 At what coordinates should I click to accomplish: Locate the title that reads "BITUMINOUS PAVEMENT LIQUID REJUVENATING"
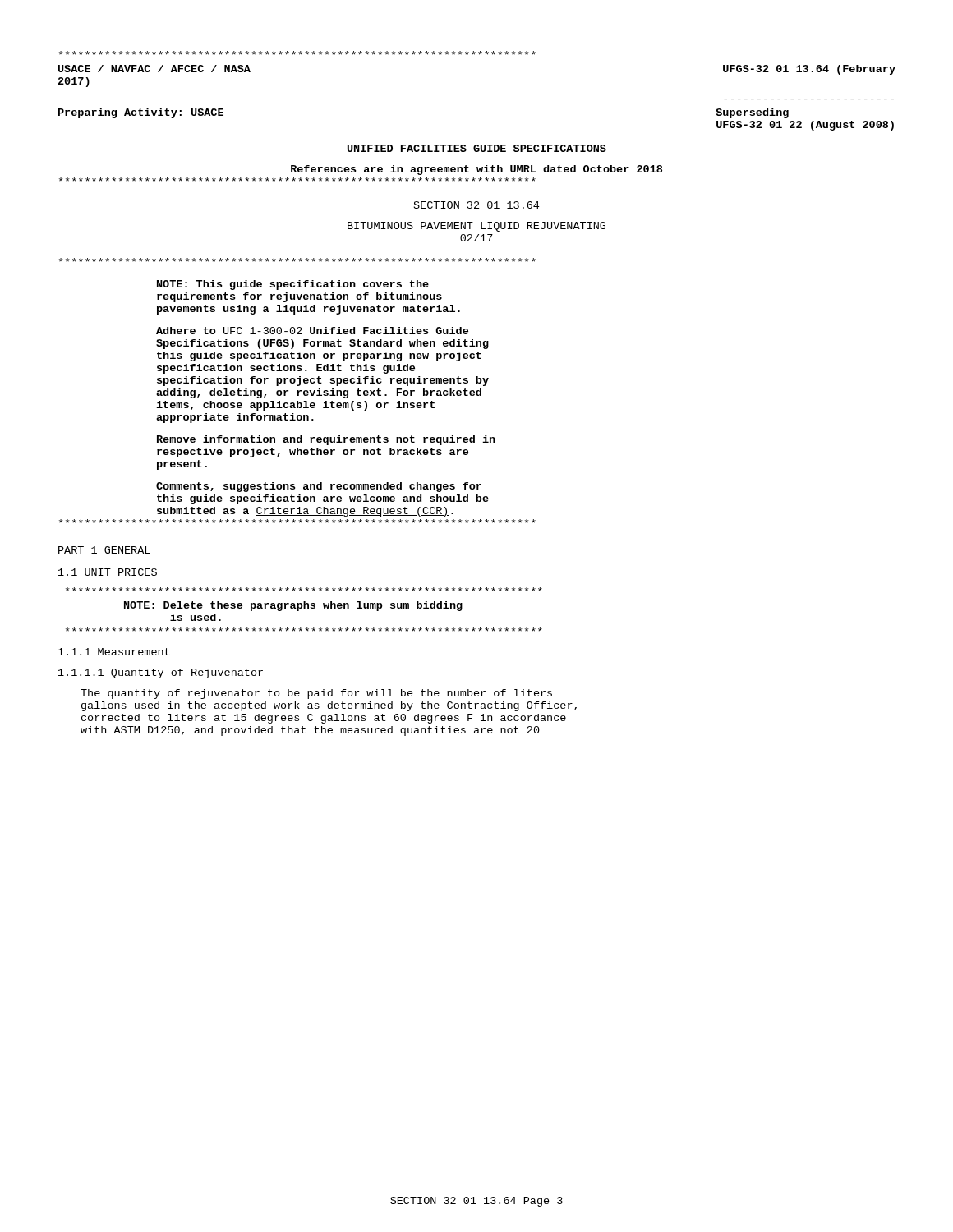click(476, 232)
